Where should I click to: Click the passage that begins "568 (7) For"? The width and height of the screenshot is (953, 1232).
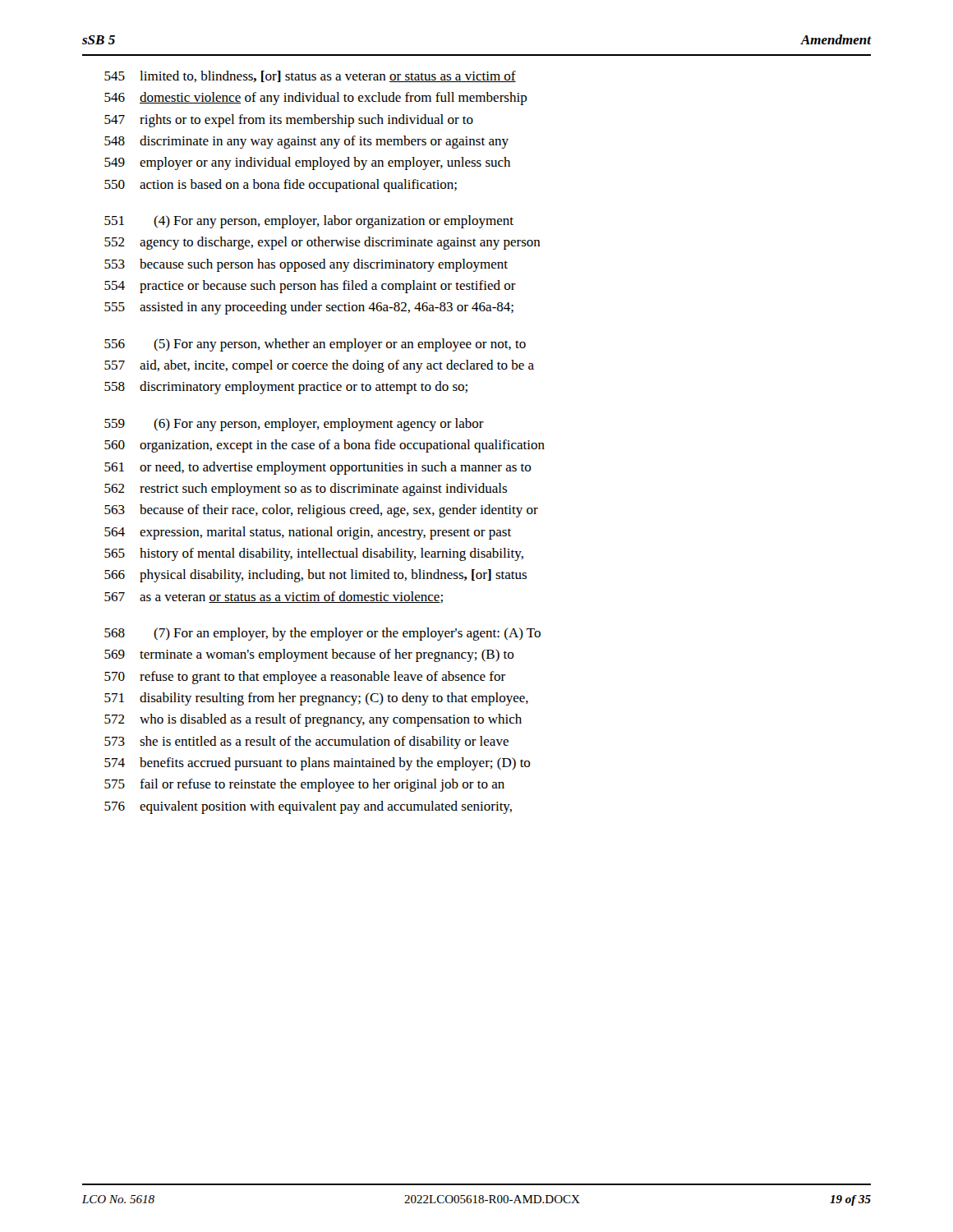coord(476,720)
